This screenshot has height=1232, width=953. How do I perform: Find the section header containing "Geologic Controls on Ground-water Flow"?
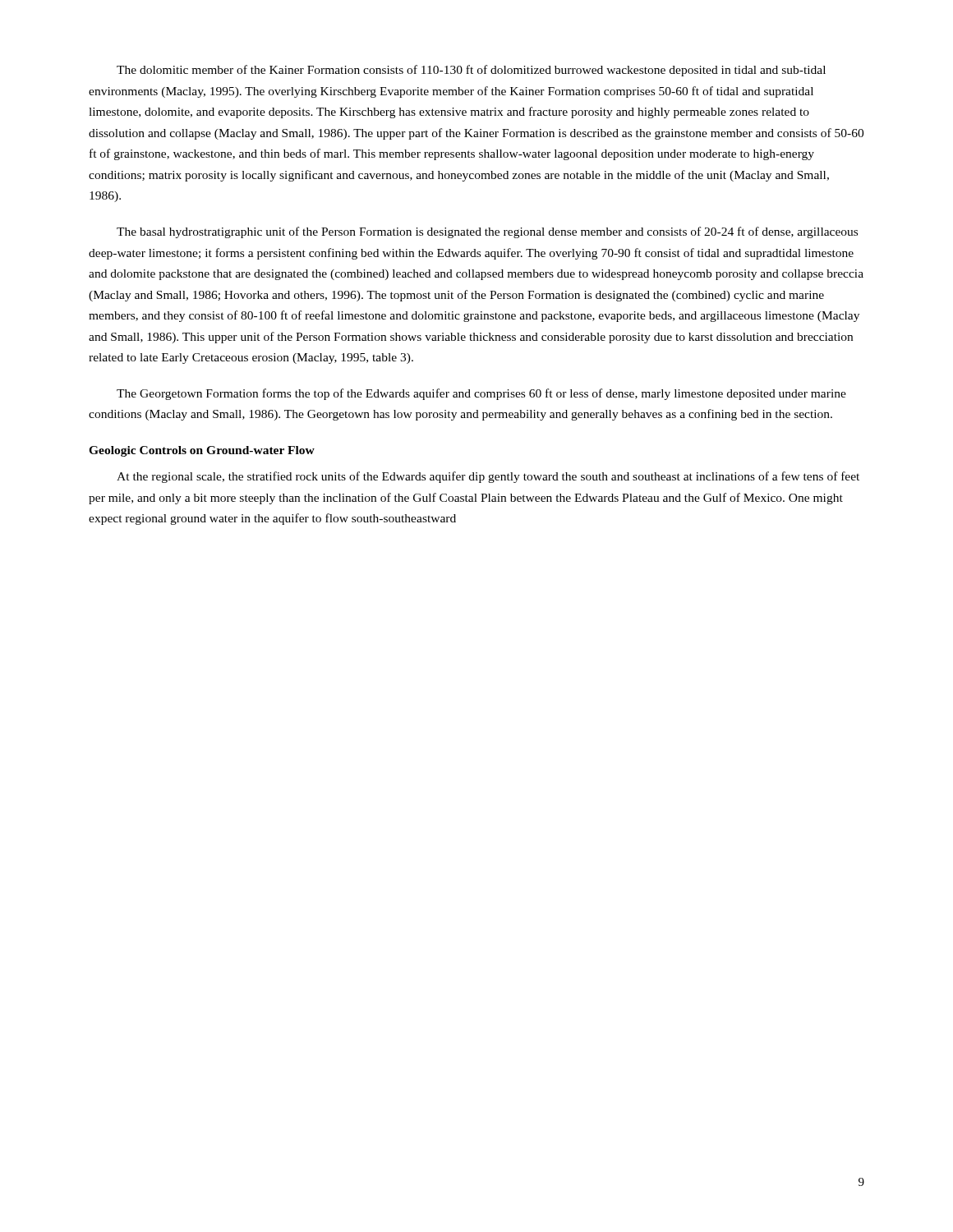point(202,450)
